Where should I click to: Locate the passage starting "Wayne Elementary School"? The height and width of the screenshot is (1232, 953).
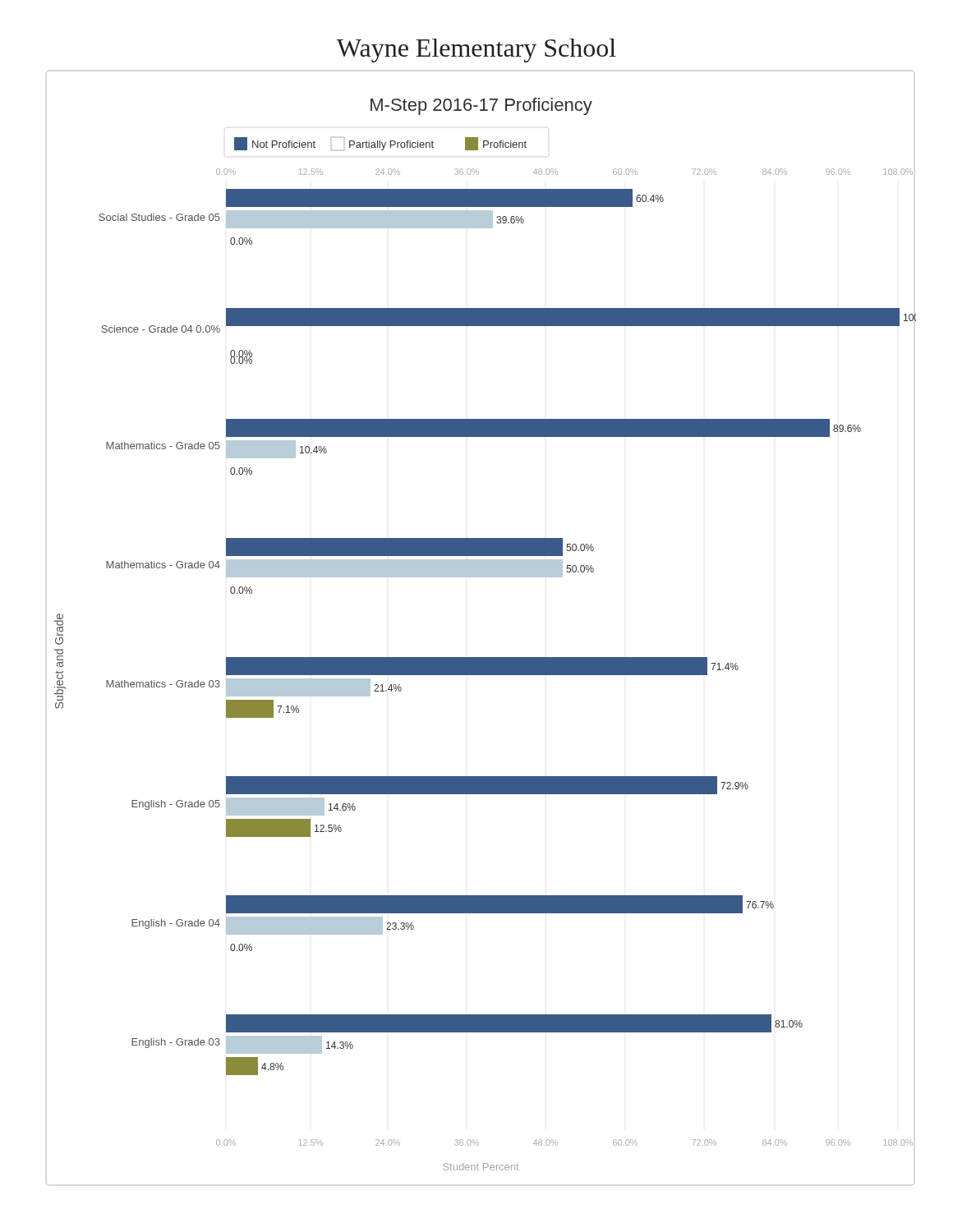476,48
